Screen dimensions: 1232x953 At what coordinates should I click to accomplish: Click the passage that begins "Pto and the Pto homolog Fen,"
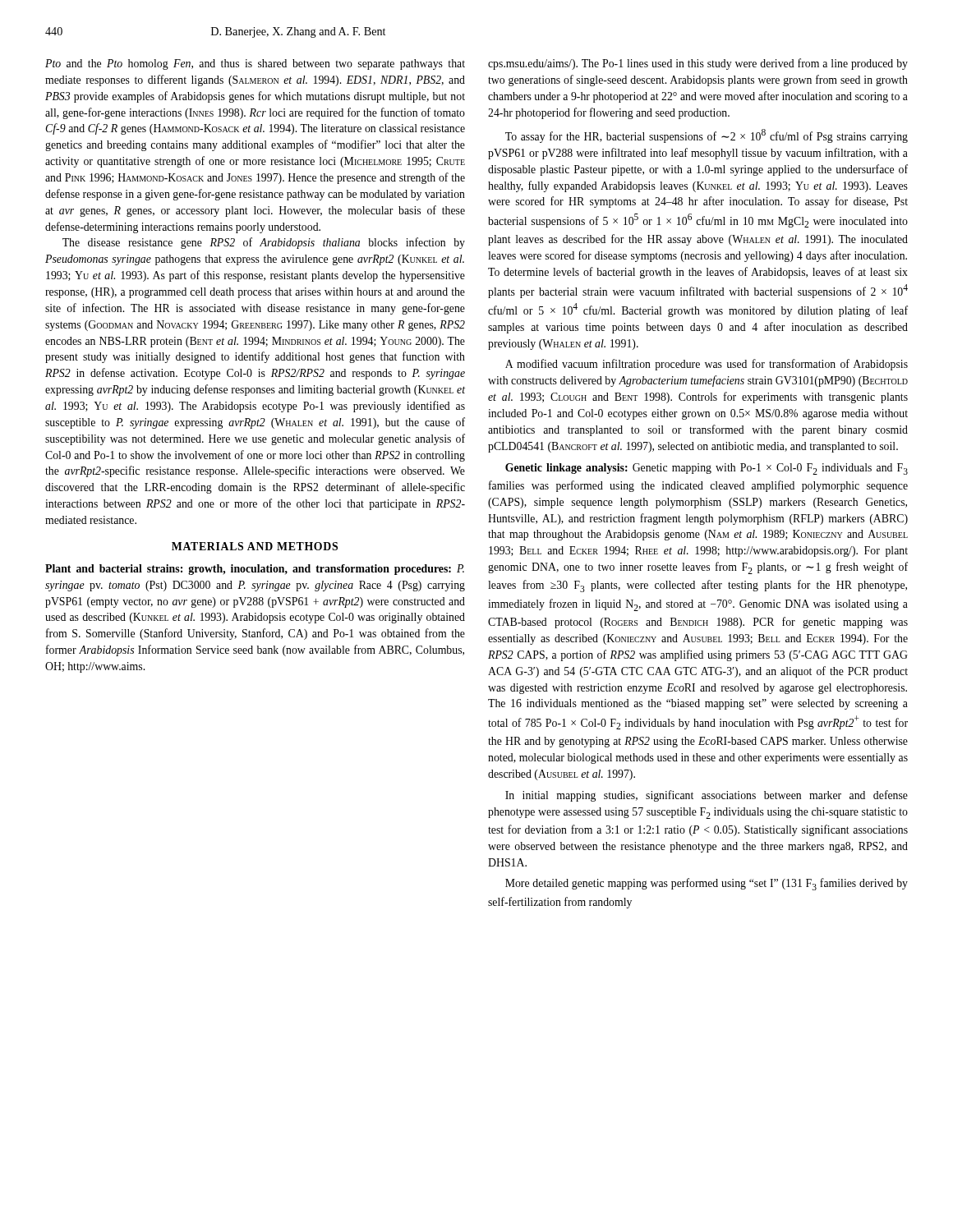pos(255,146)
